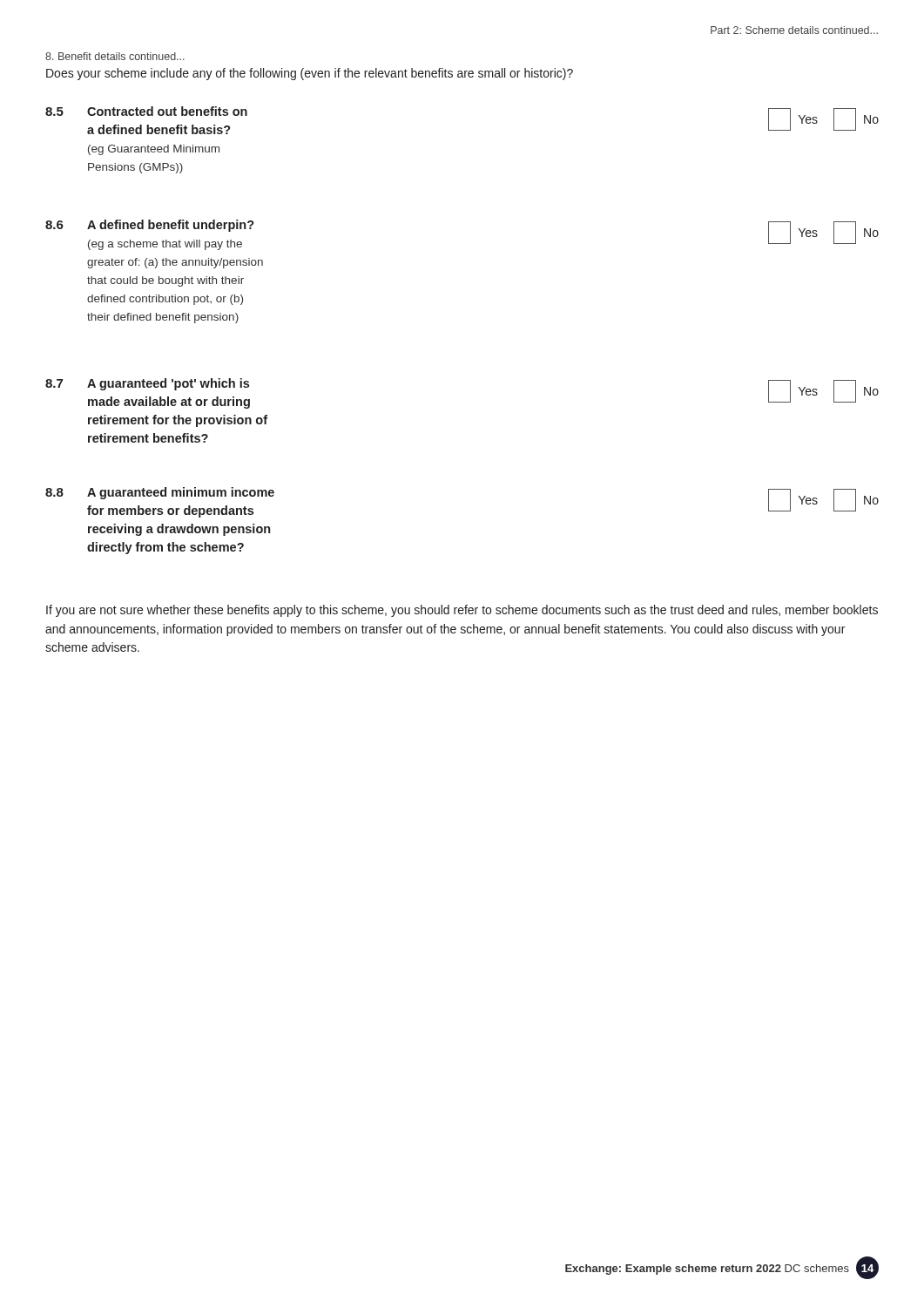The width and height of the screenshot is (924, 1307).
Task: Where is the passage that starts "8.7 A guaranteed 'pot' which is"?
Action: 132,387
